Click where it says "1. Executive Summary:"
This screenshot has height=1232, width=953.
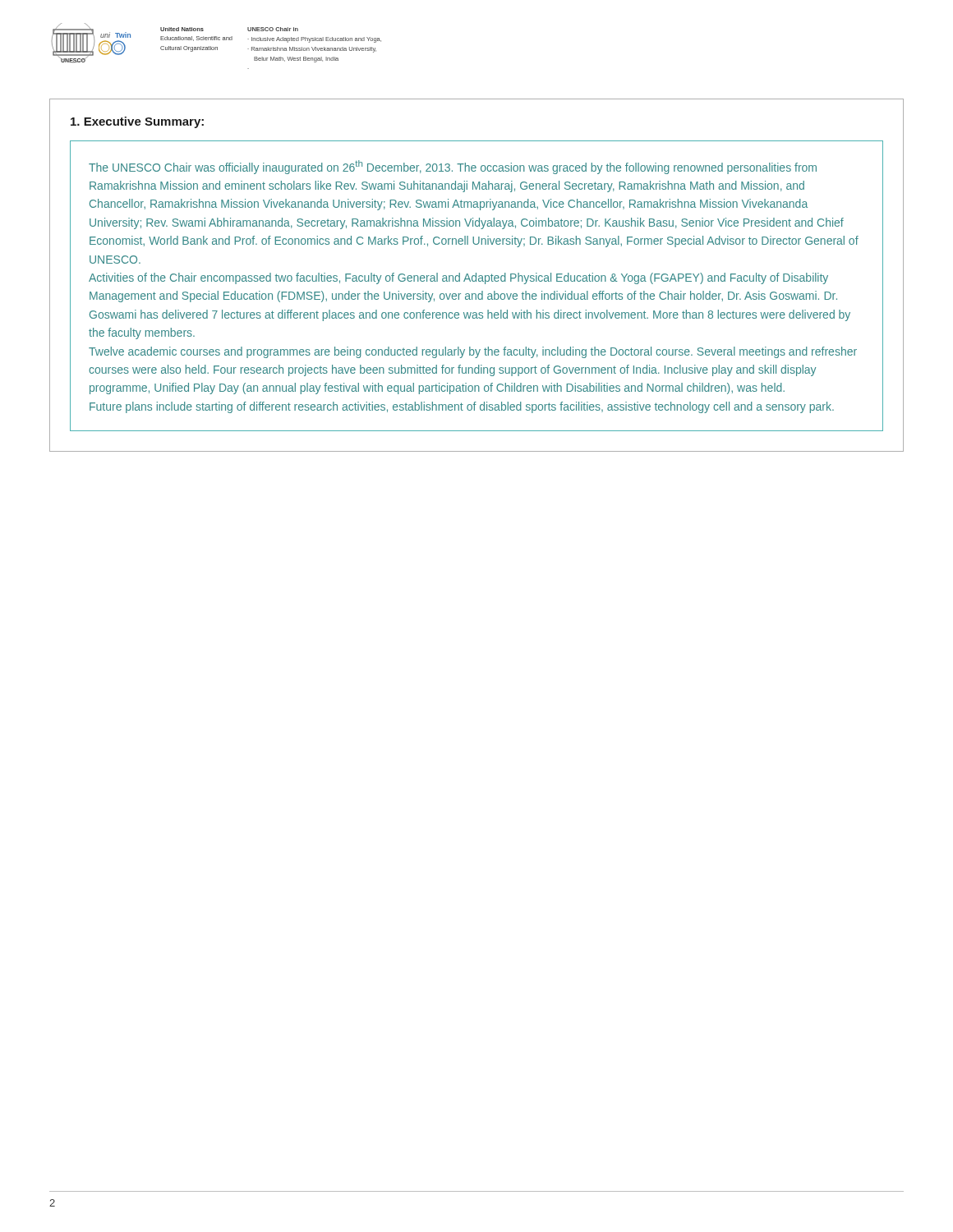(137, 121)
